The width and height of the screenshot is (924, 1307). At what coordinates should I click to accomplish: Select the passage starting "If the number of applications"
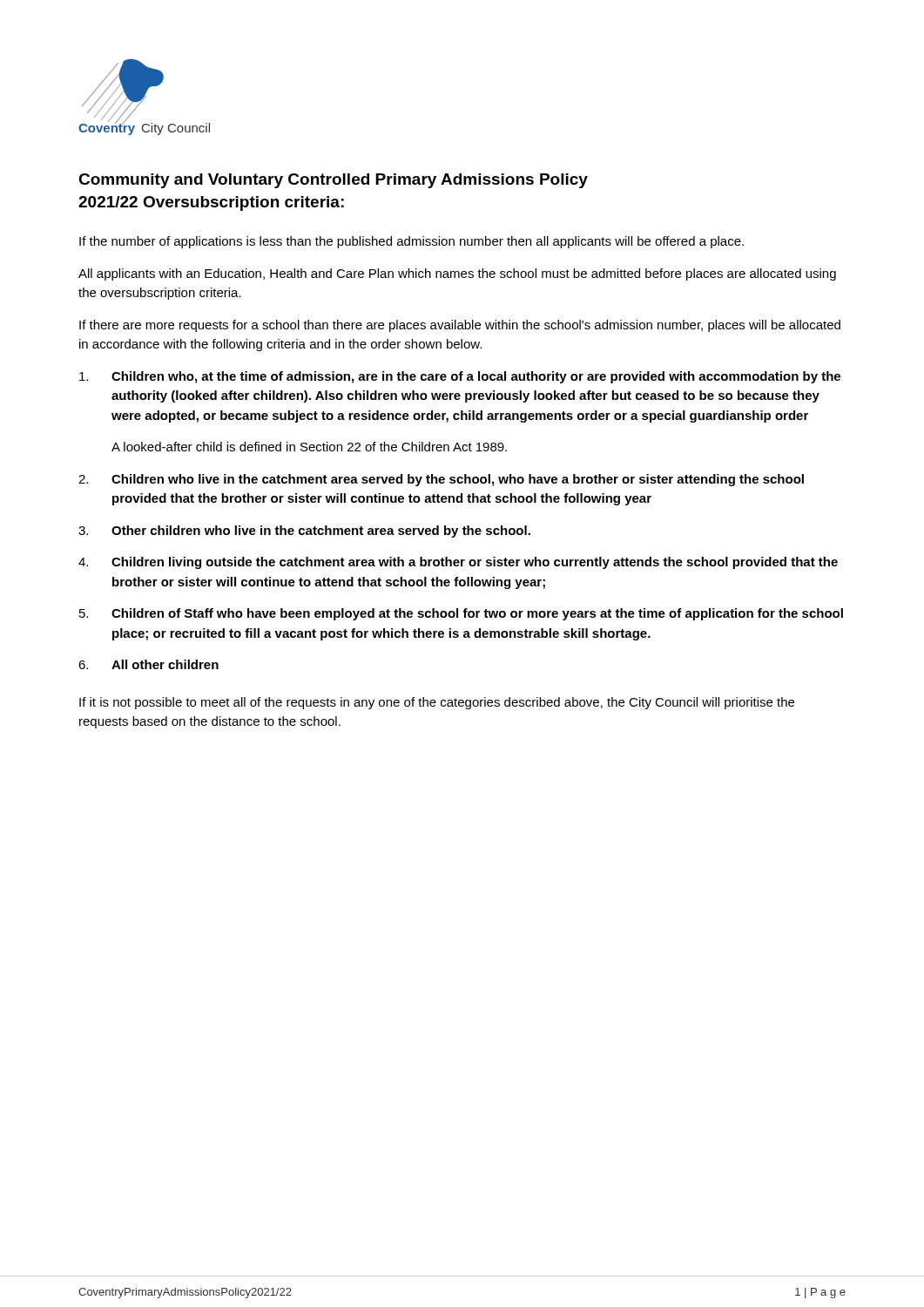click(412, 241)
